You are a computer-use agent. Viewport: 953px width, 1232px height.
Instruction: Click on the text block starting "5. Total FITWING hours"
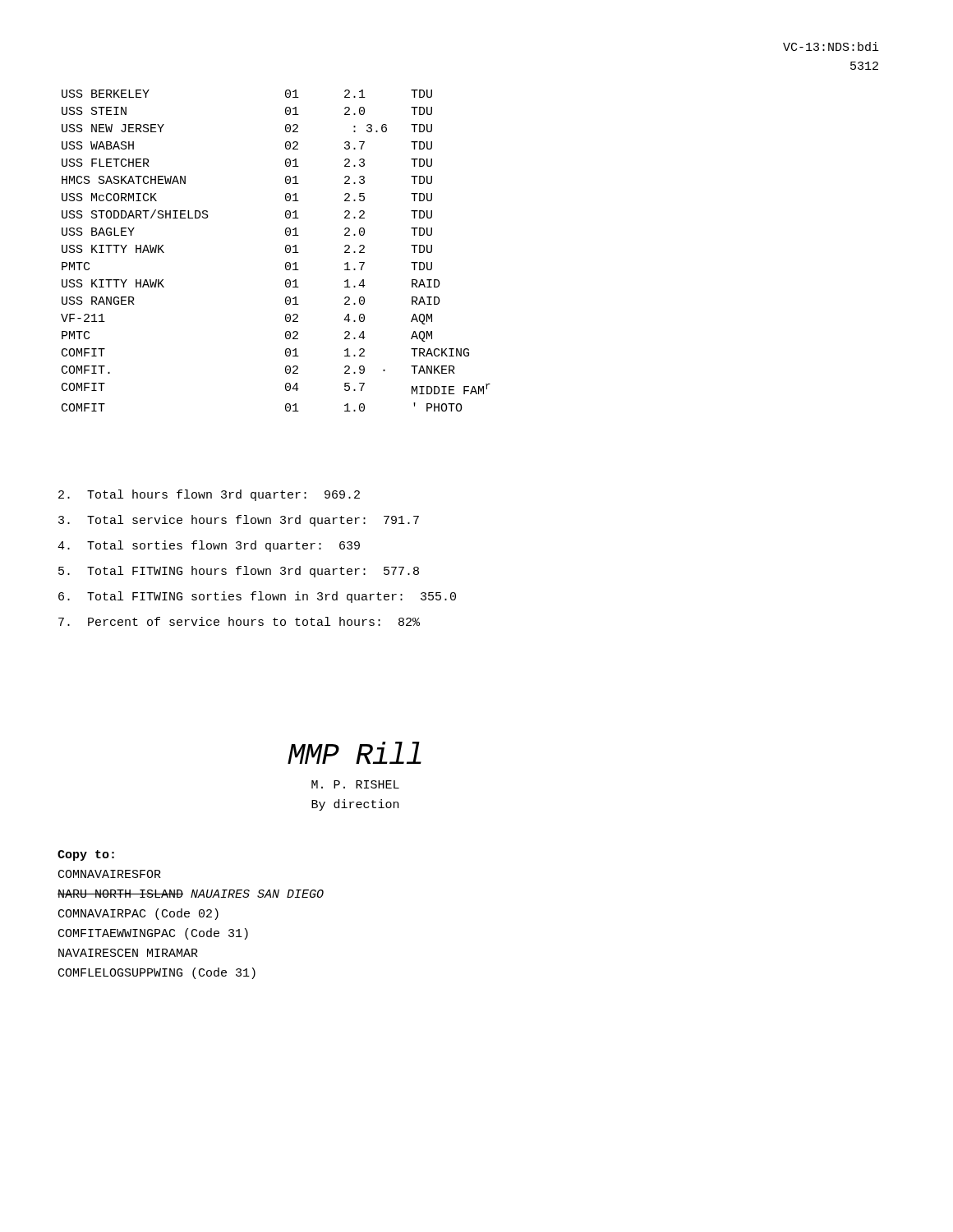tap(239, 572)
